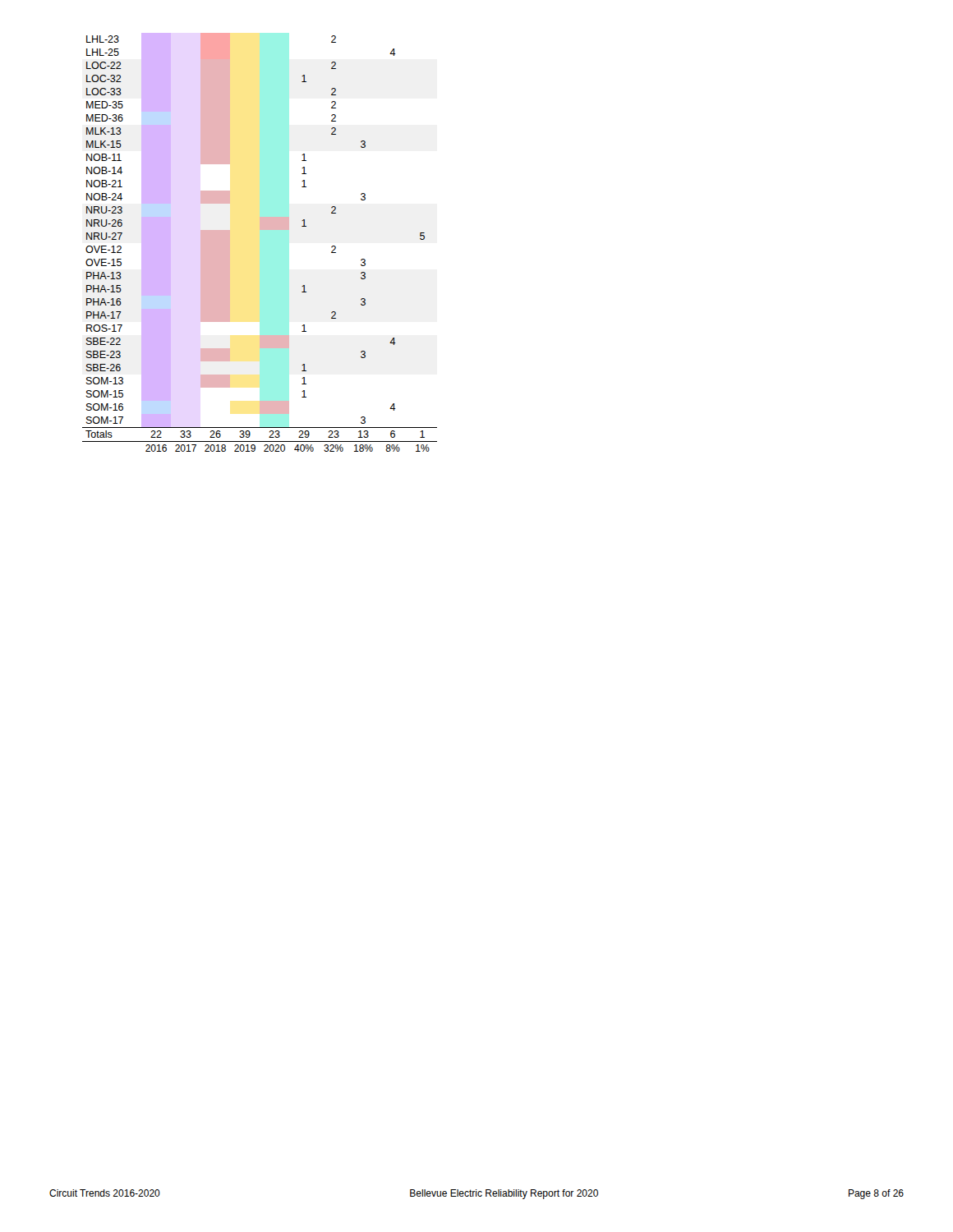Select the table that reads "SOM-15"
The image size is (953, 1232).
pyautogui.click(x=260, y=244)
